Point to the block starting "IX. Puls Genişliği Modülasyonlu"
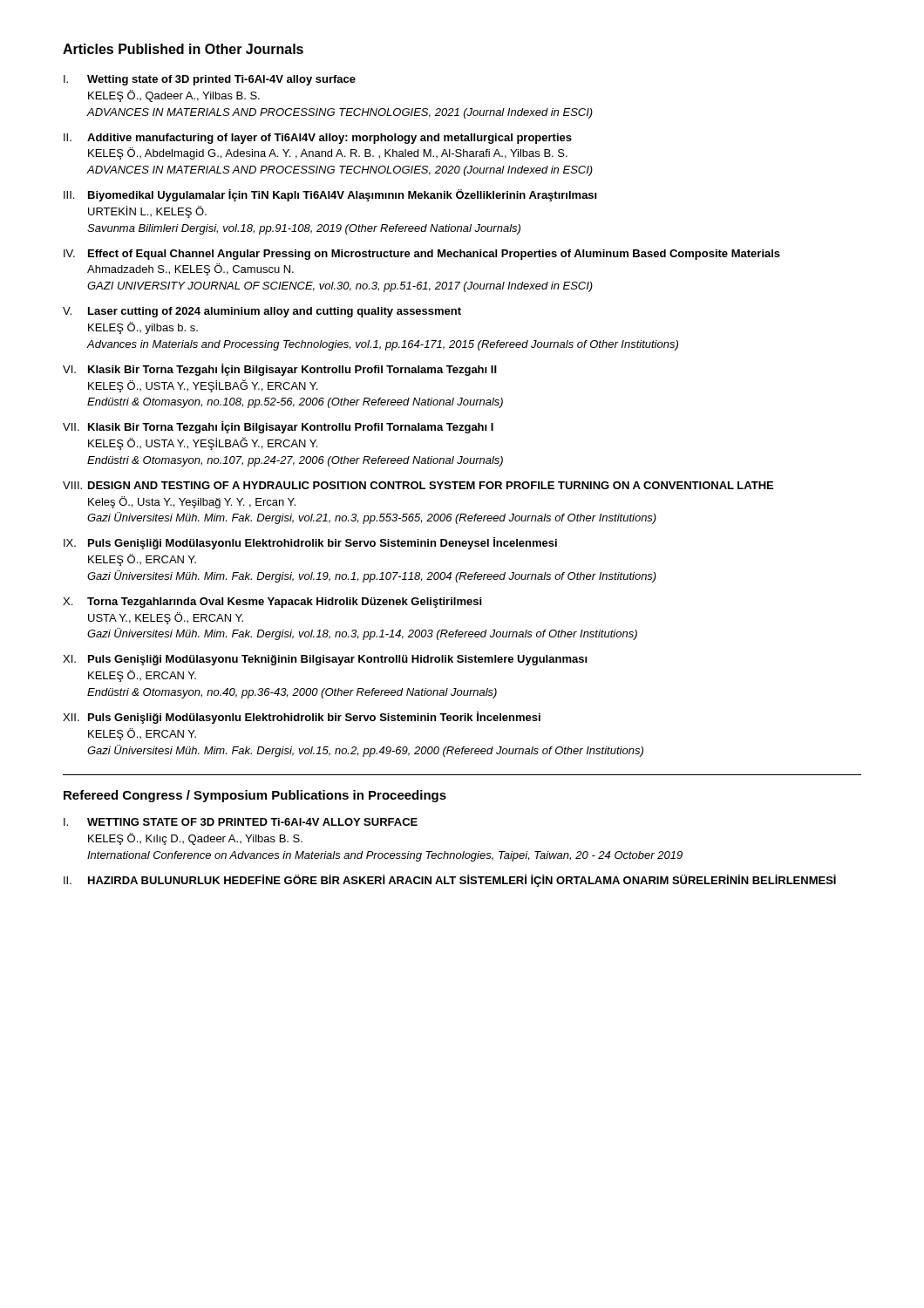924x1308 pixels. [x=310, y=543]
